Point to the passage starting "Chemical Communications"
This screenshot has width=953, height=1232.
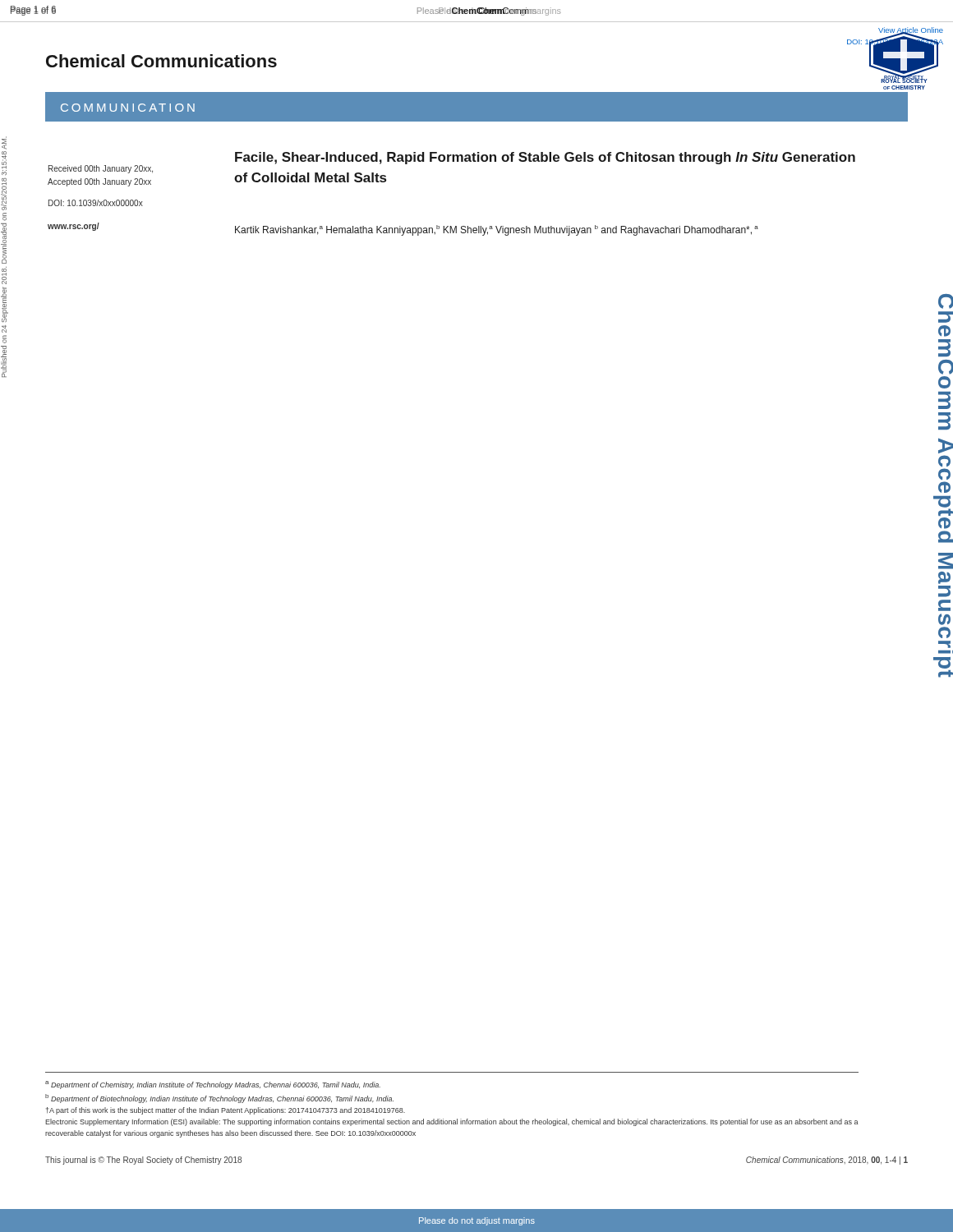[161, 61]
